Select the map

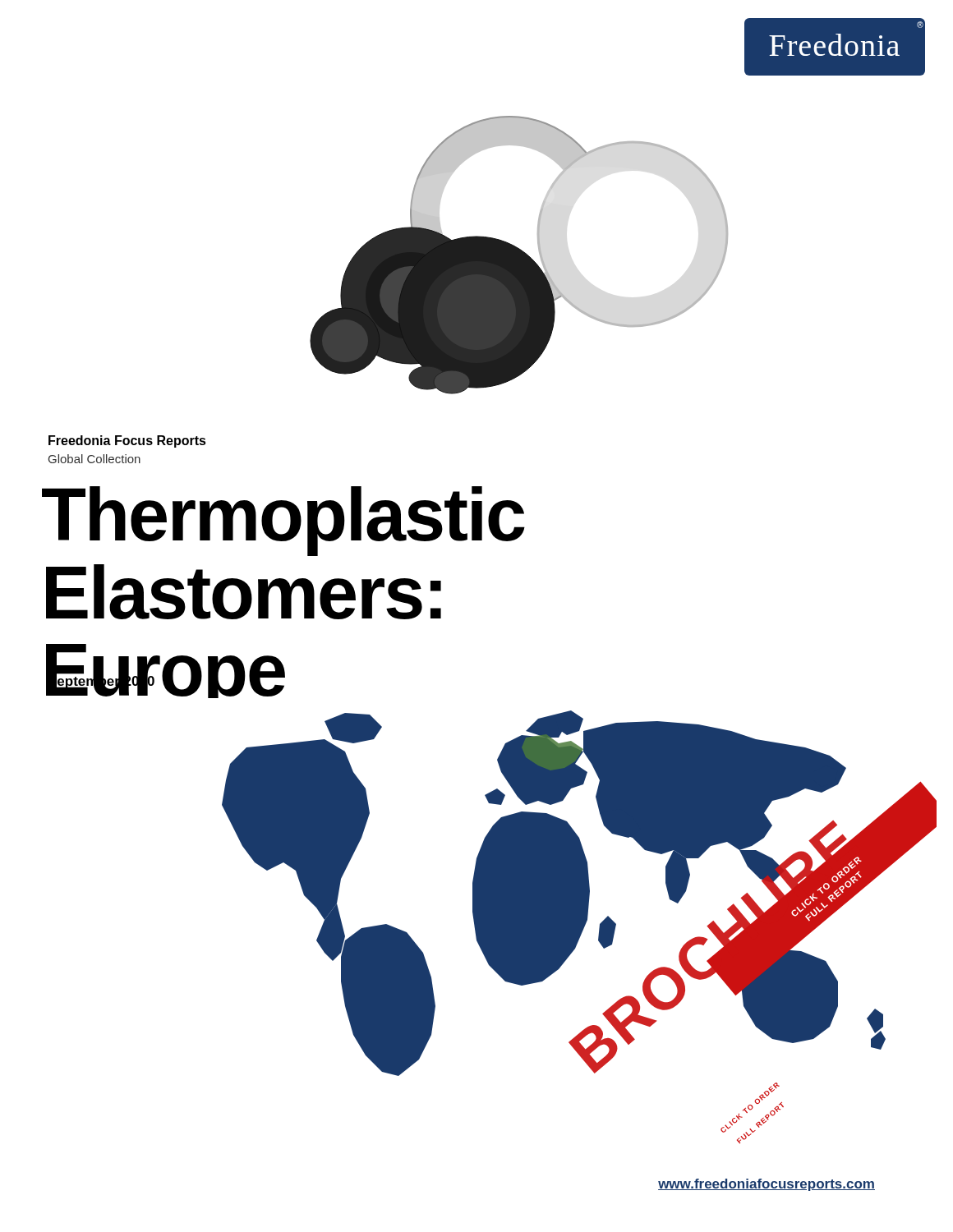pos(559,940)
